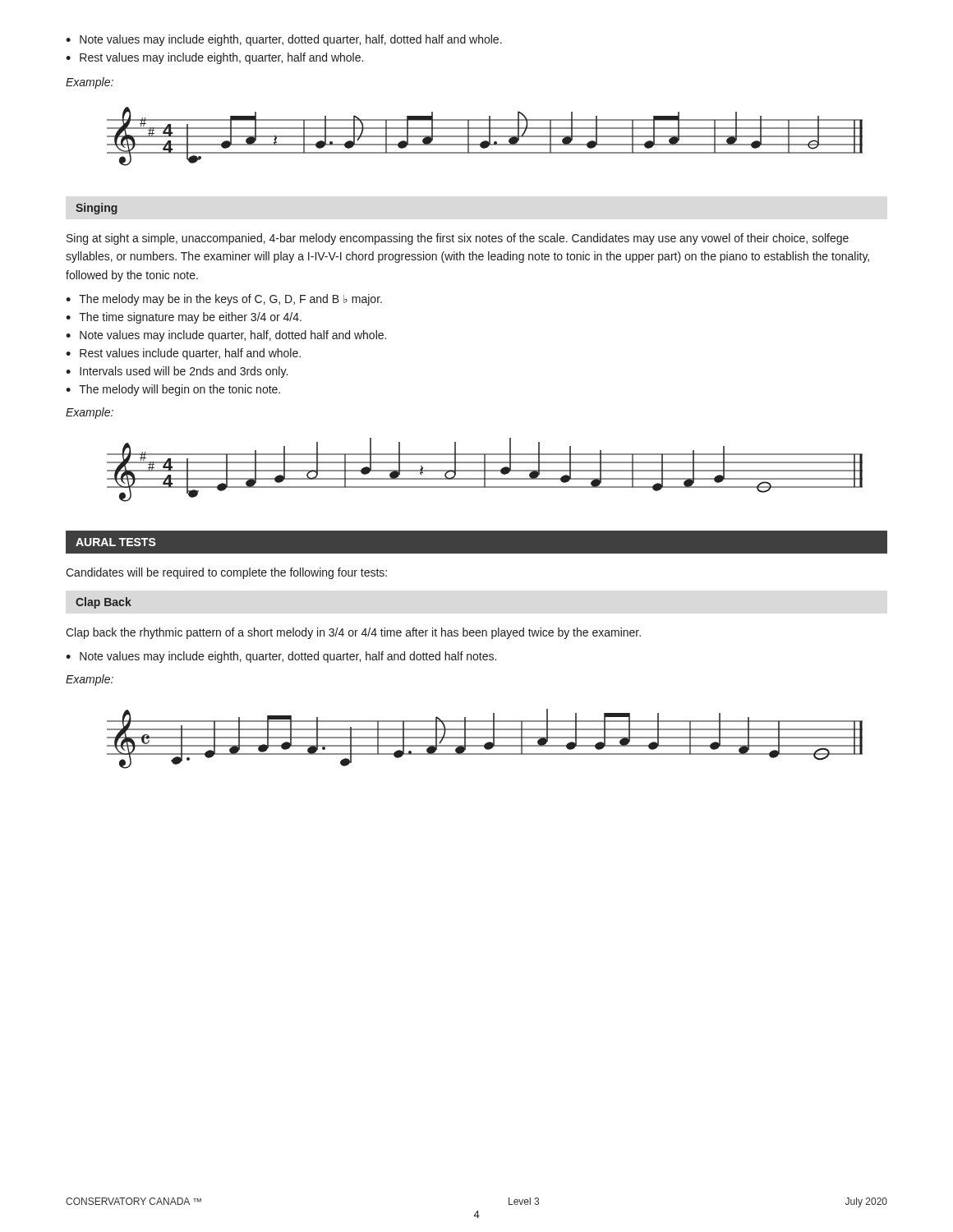Screen dimensions: 1232x953
Task: Navigate to the element starting "Clap Back"
Action: pyautogui.click(x=103, y=602)
